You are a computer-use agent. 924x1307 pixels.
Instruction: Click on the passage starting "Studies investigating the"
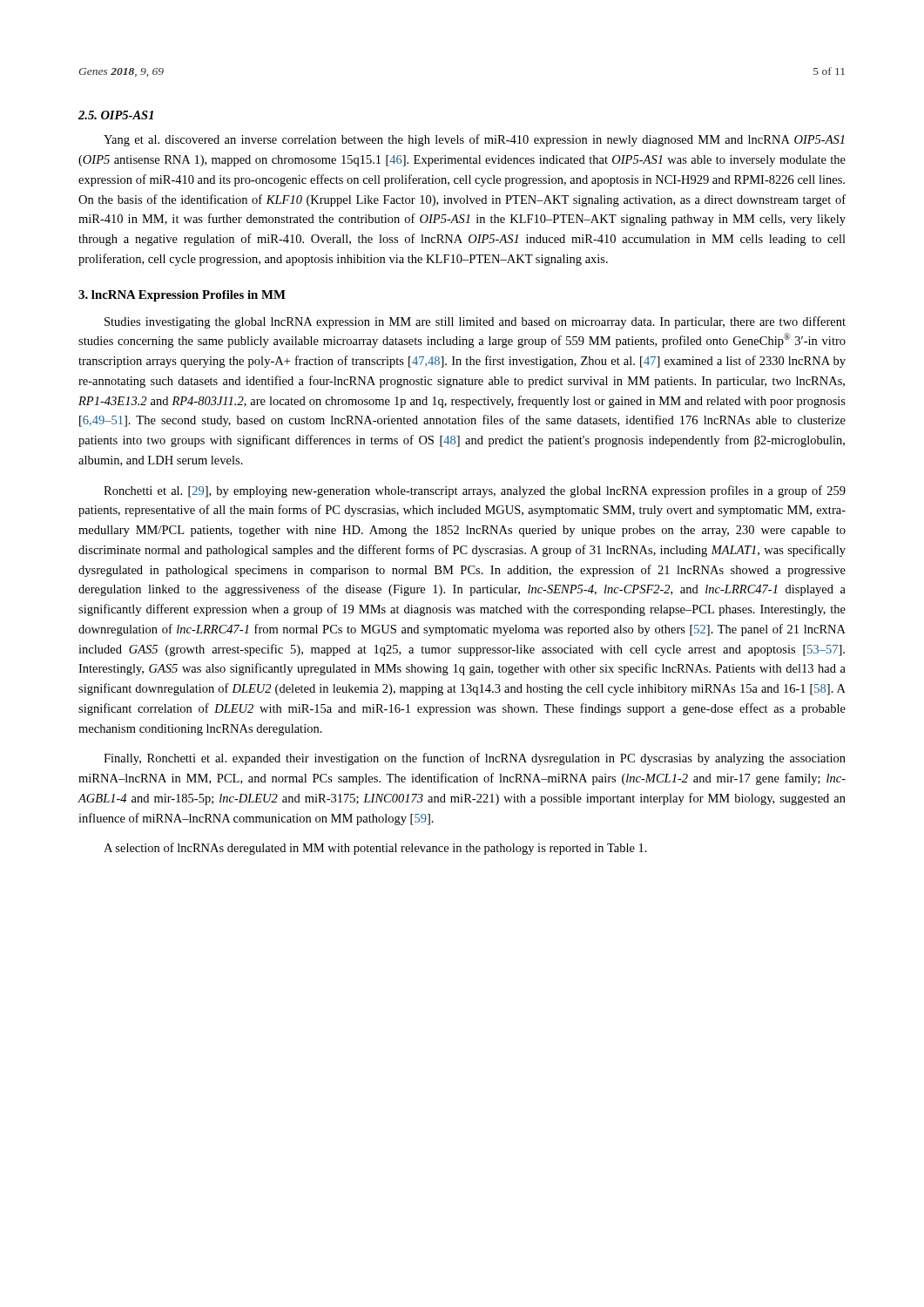(x=462, y=391)
